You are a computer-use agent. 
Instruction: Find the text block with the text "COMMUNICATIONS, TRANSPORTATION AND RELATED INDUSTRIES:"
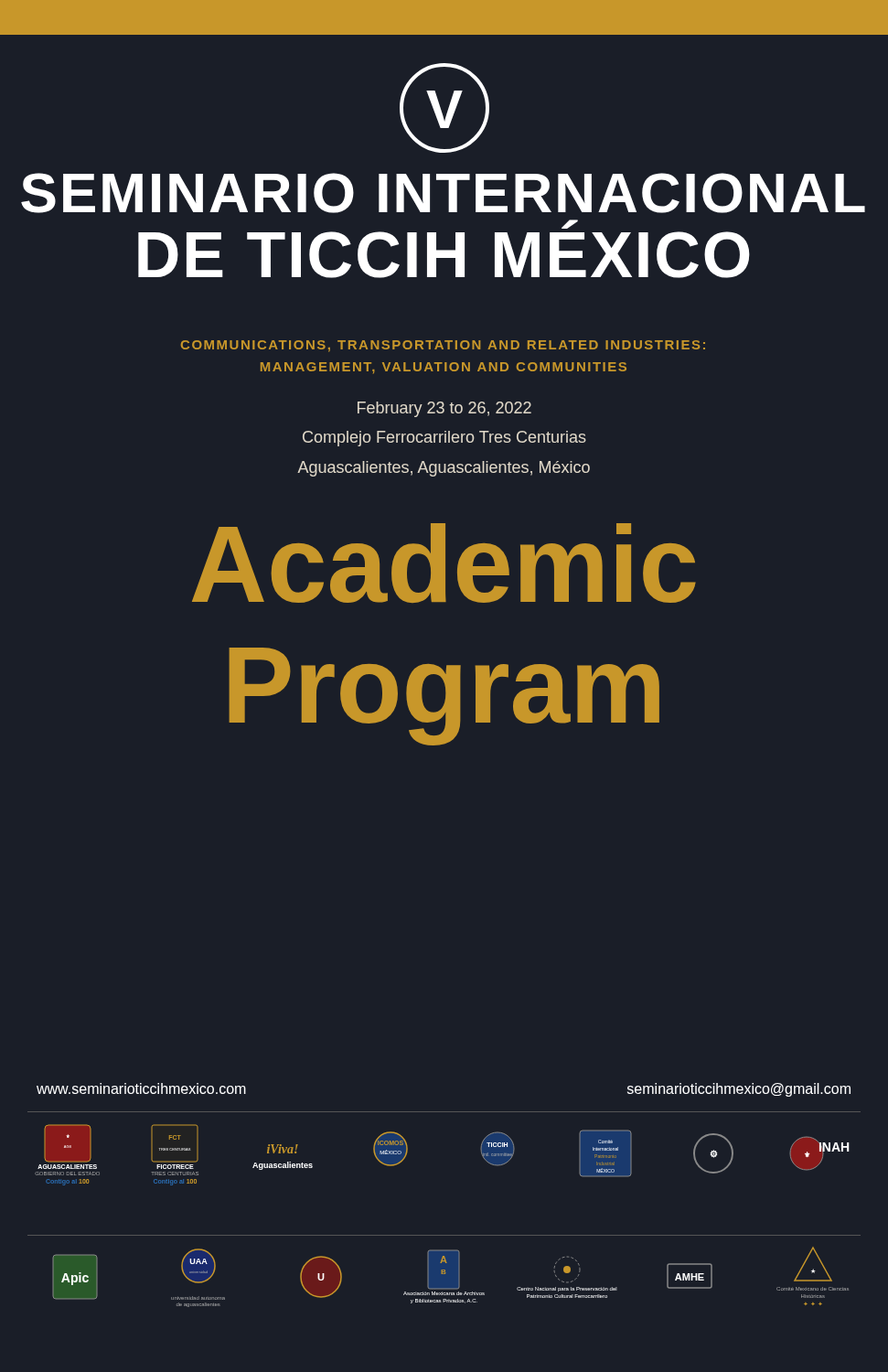click(x=444, y=356)
